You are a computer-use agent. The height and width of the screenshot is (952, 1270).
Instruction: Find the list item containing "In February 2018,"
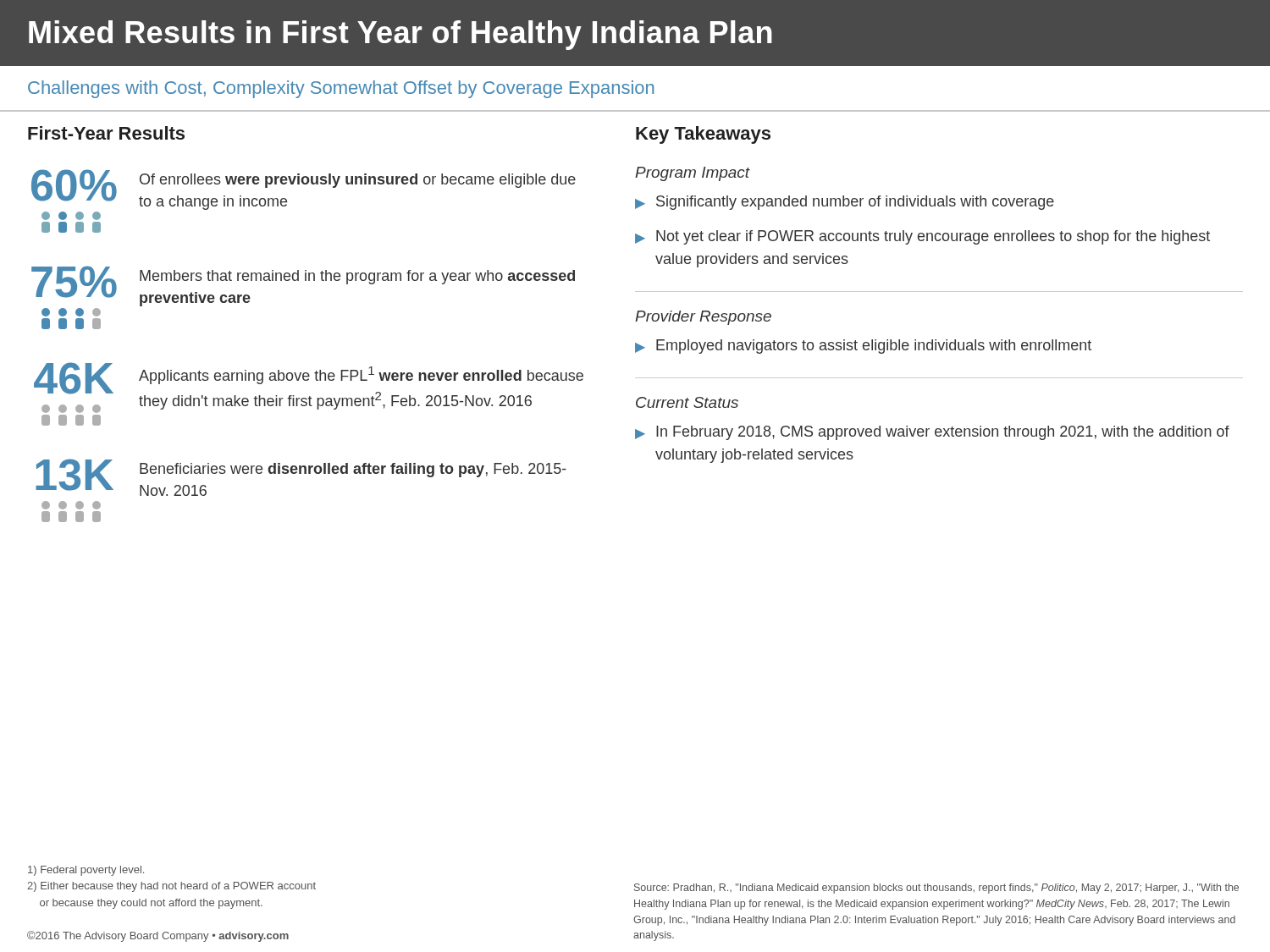[x=942, y=443]
